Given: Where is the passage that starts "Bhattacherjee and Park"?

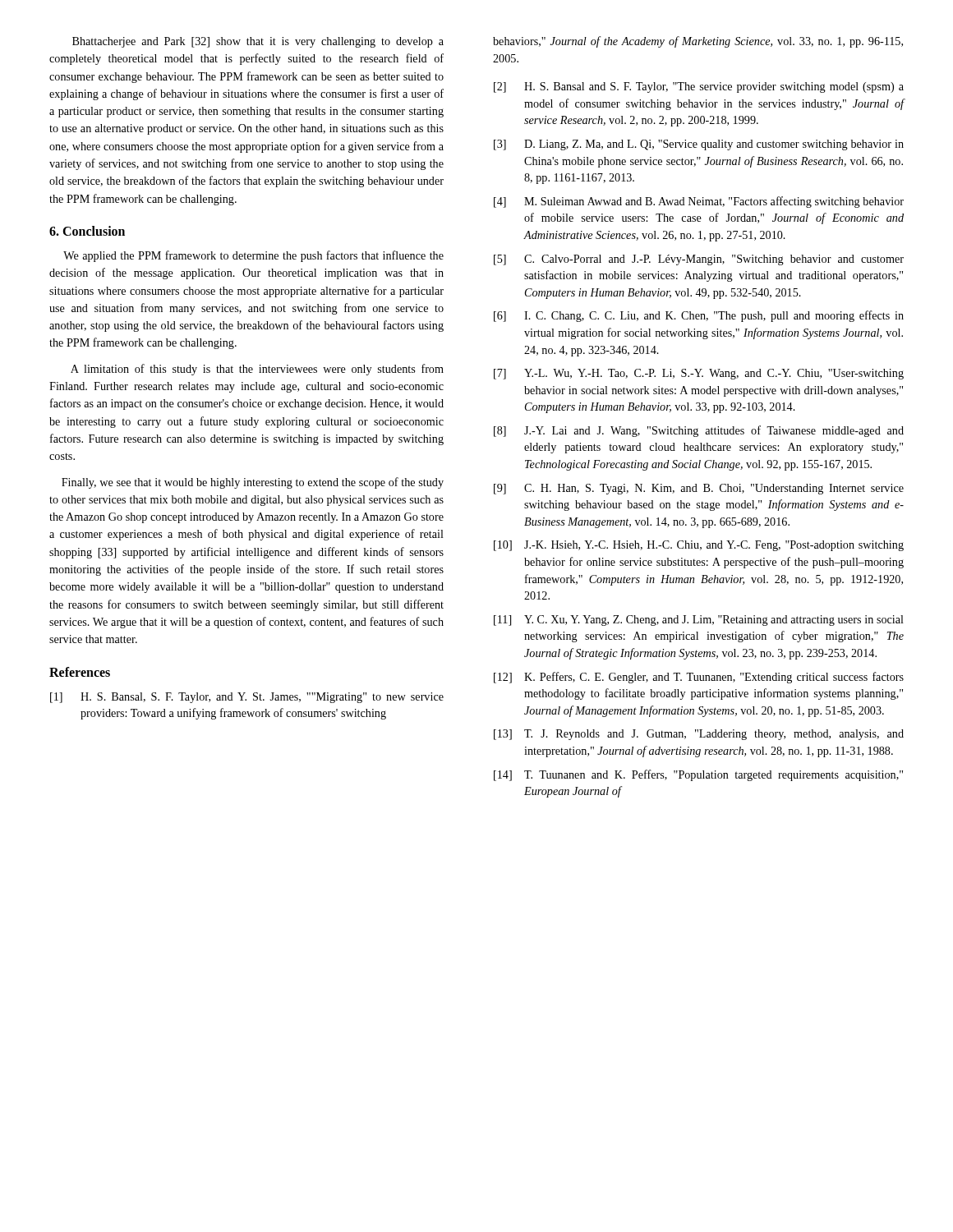Looking at the screenshot, I should coord(246,120).
